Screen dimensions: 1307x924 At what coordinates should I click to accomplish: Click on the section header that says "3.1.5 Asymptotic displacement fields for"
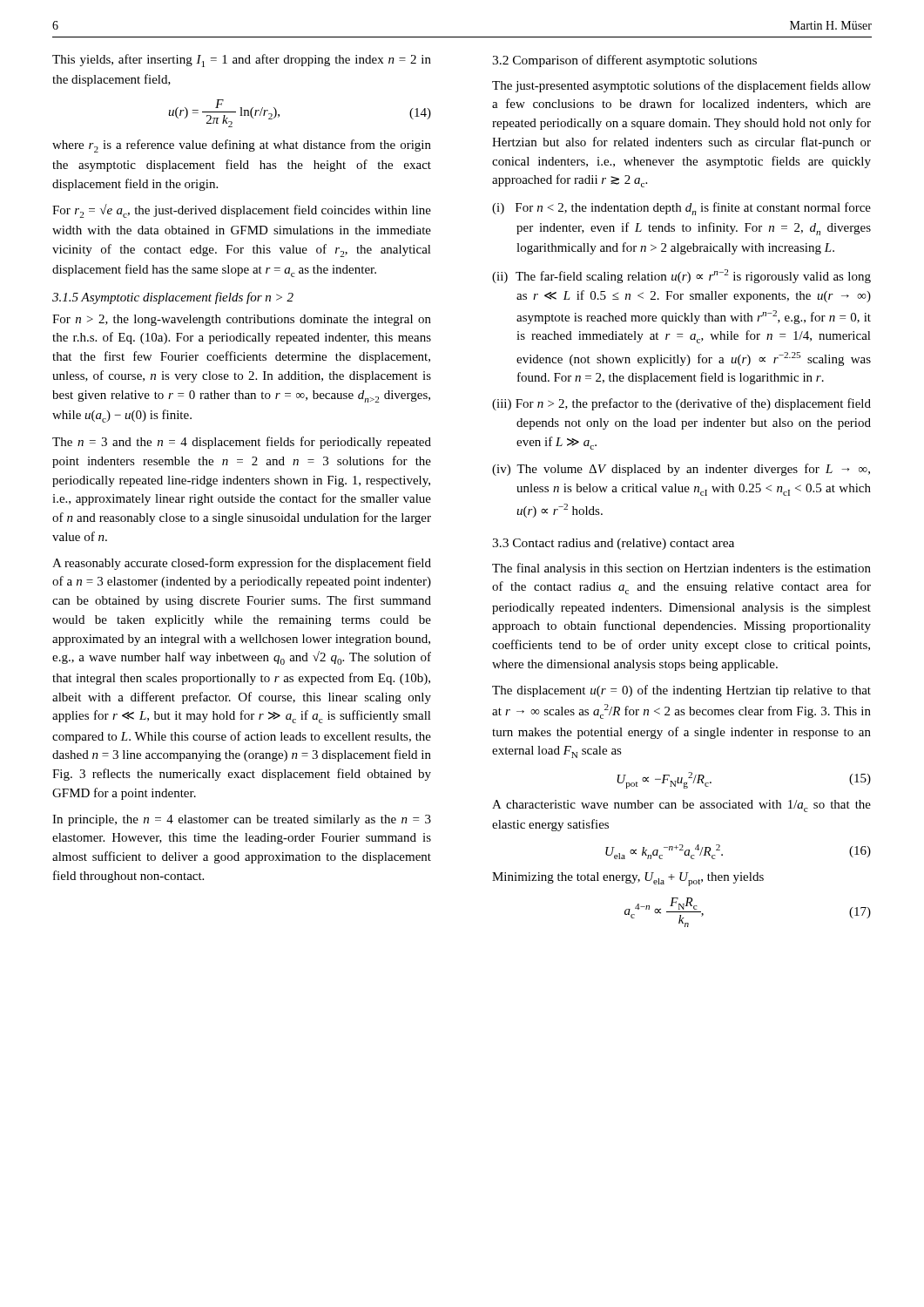click(173, 297)
